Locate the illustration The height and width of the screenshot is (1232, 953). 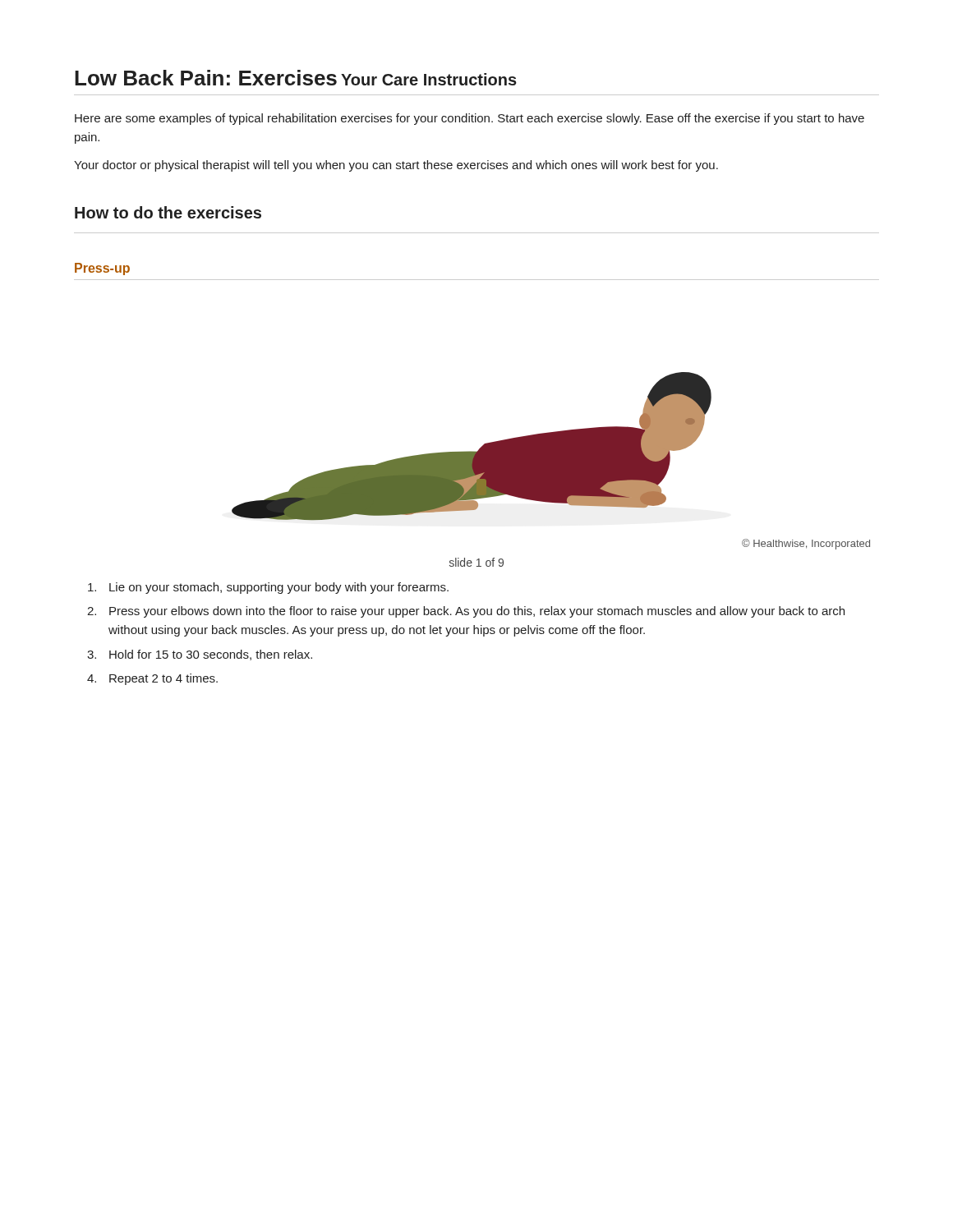476,416
